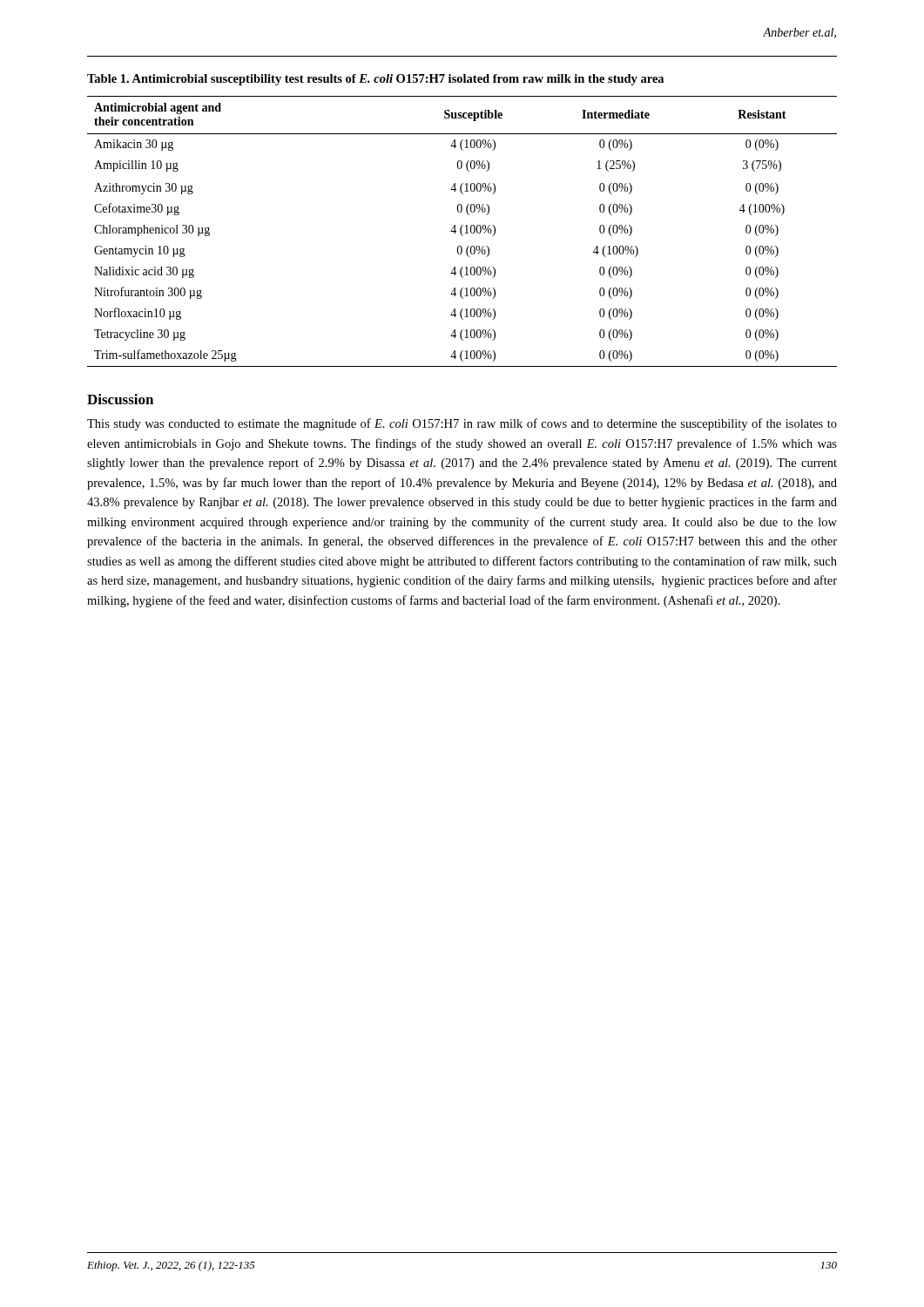Click on the text block with the text "This study was conducted to estimate"
The width and height of the screenshot is (924, 1307).
pos(462,512)
